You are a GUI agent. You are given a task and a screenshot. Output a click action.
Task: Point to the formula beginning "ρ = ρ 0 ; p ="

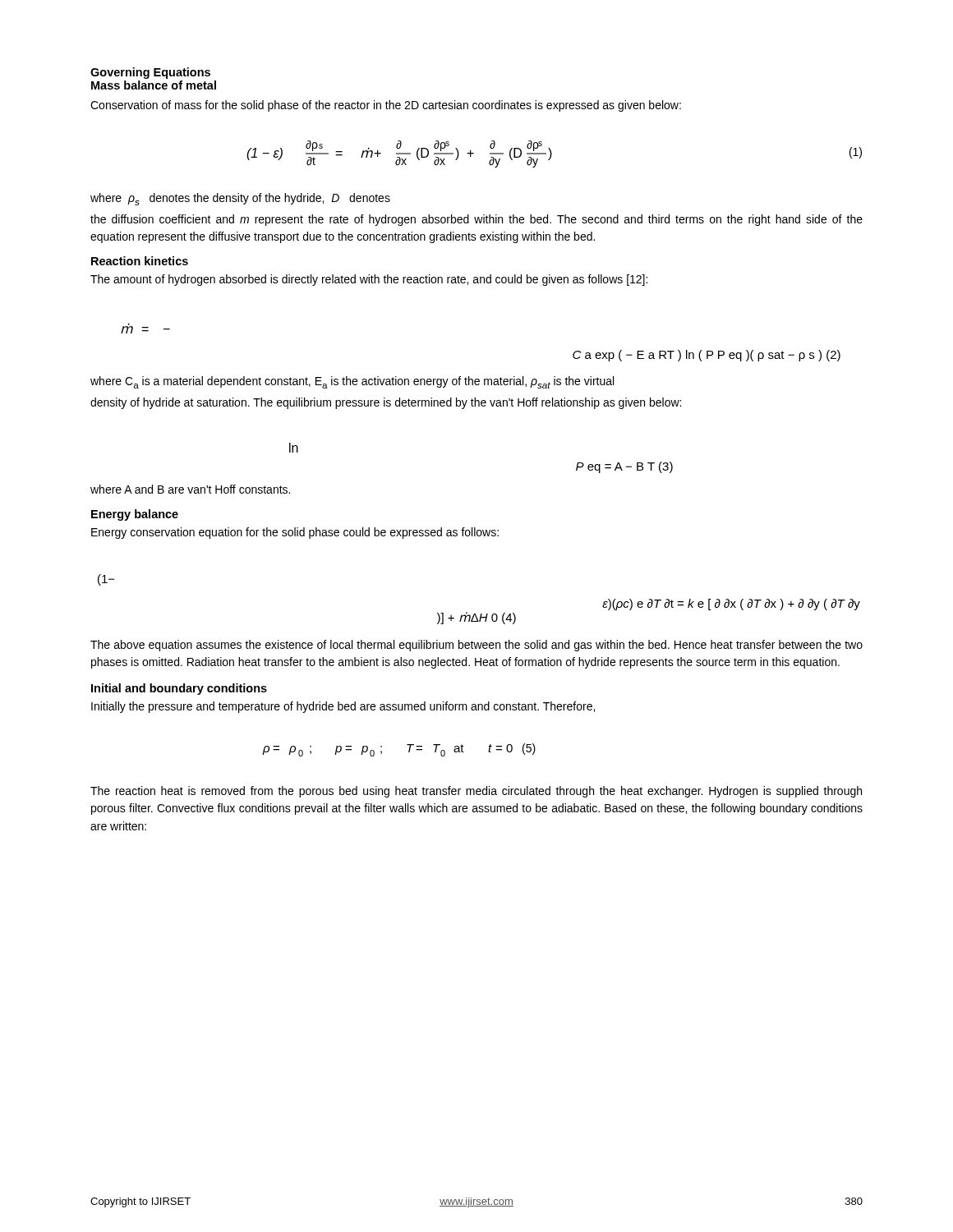point(291,749)
